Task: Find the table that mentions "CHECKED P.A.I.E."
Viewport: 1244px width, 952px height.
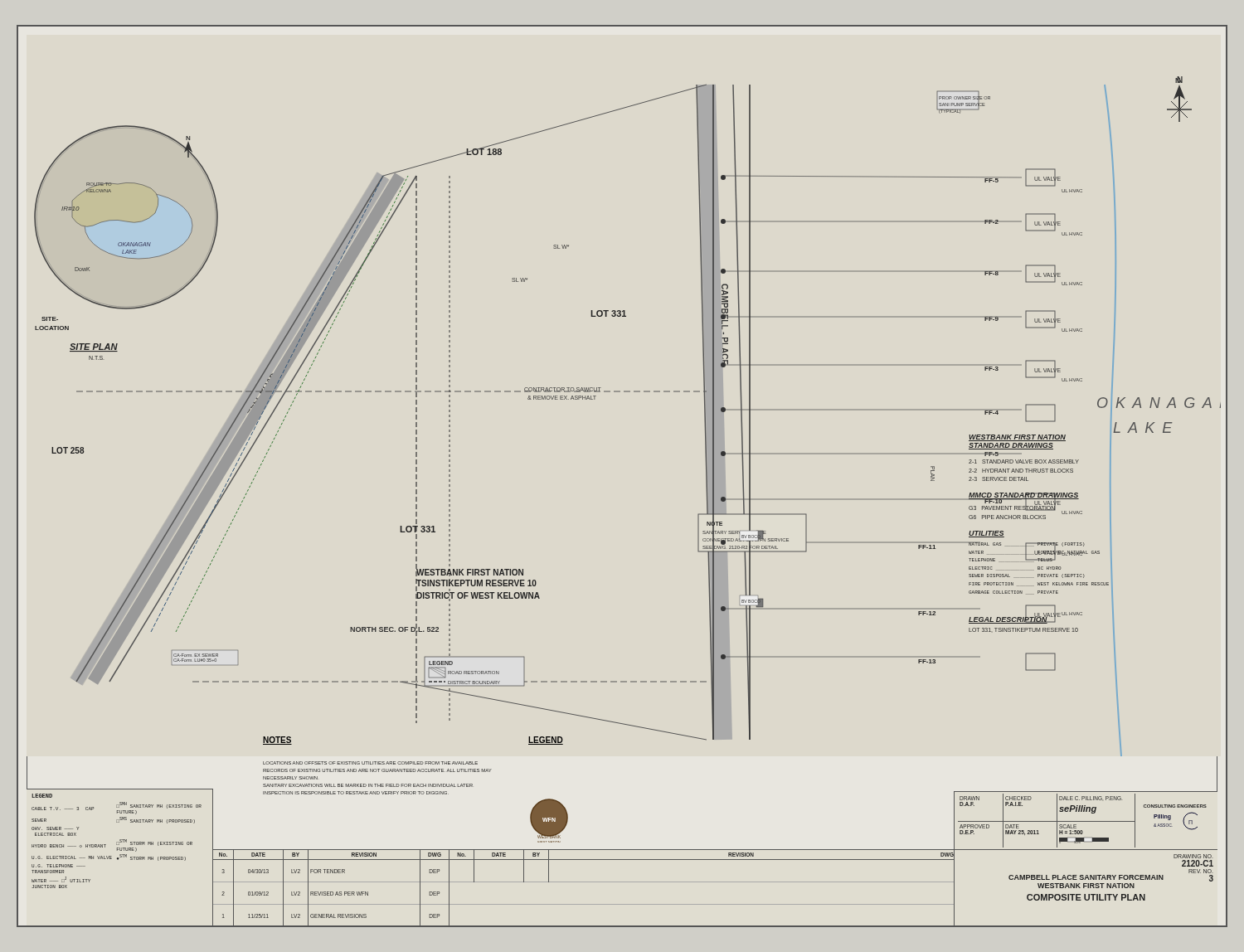Action: coord(1086,820)
